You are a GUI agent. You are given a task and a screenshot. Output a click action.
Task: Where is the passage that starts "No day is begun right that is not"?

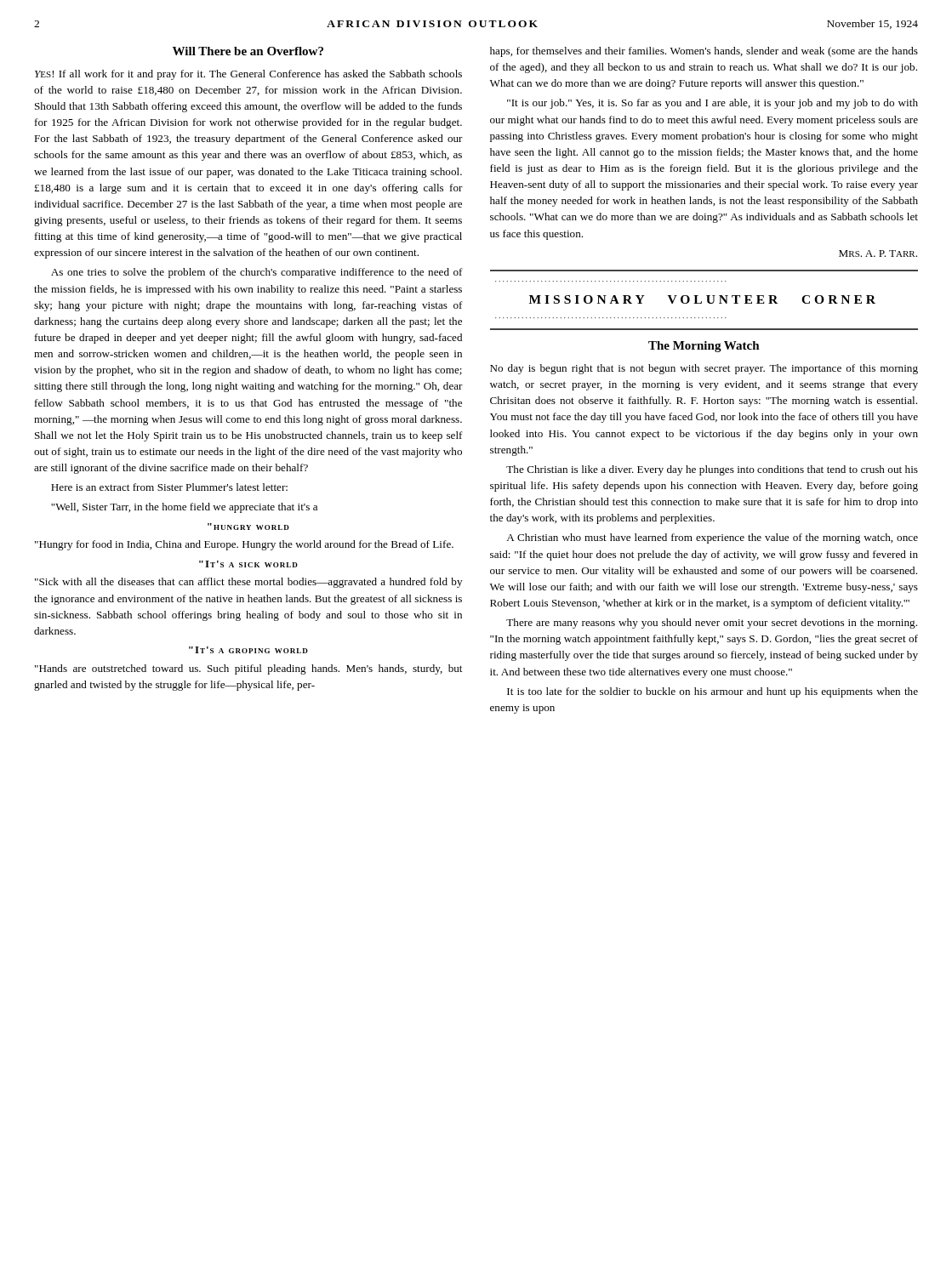pyautogui.click(x=704, y=538)
